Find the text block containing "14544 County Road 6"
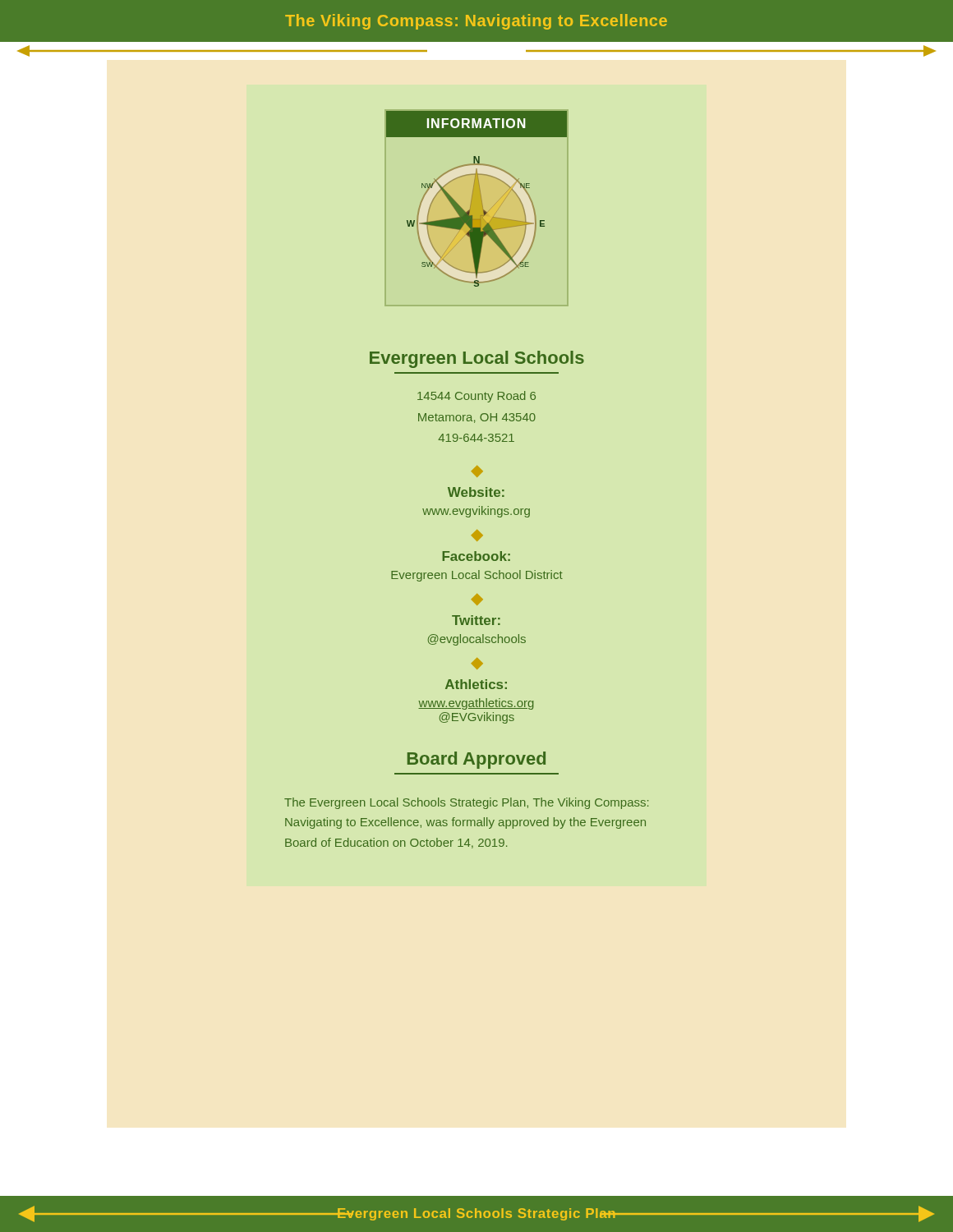953x1232 pixels. click(476, 416)
